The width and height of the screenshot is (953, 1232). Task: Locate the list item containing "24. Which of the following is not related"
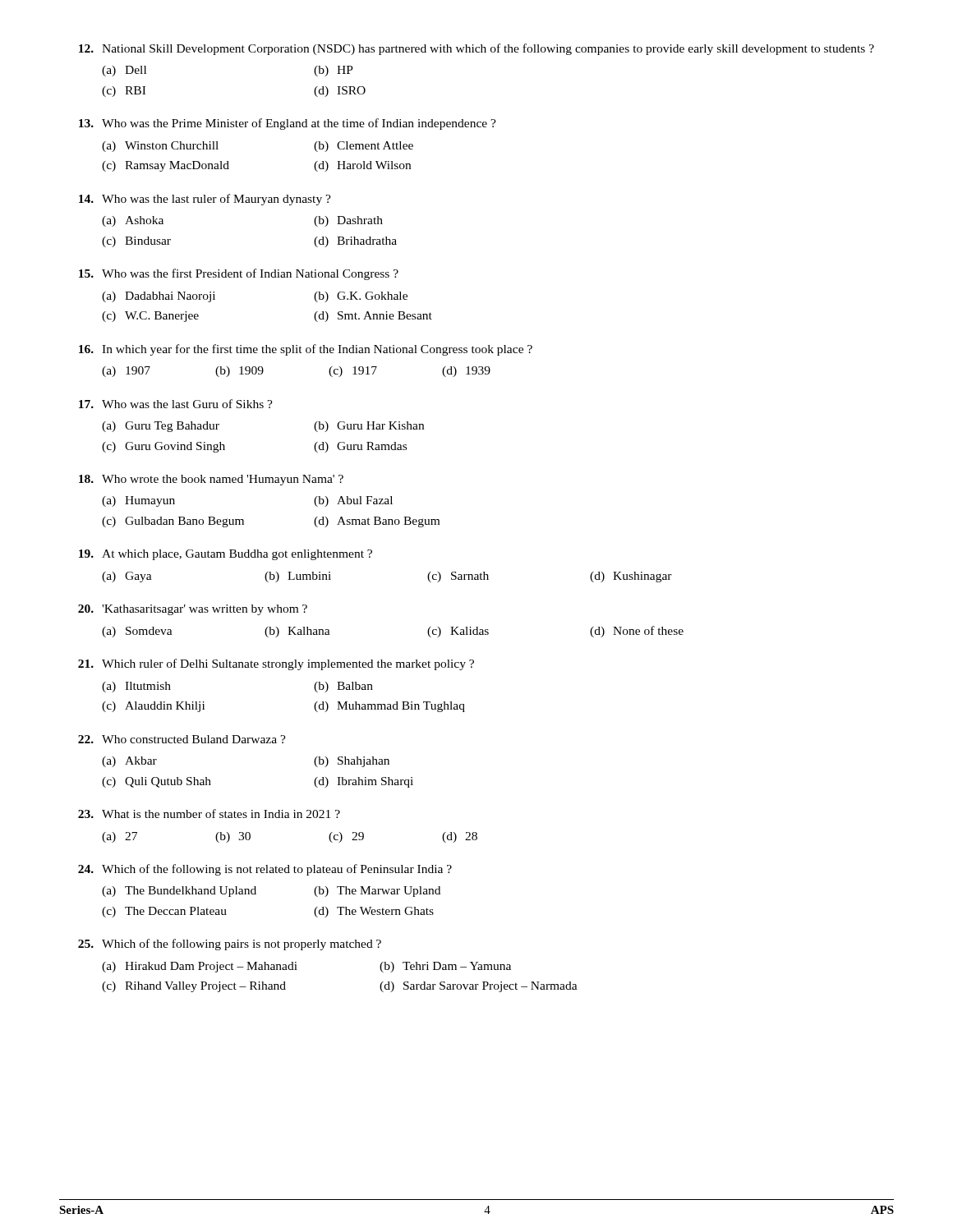[265, 870]
